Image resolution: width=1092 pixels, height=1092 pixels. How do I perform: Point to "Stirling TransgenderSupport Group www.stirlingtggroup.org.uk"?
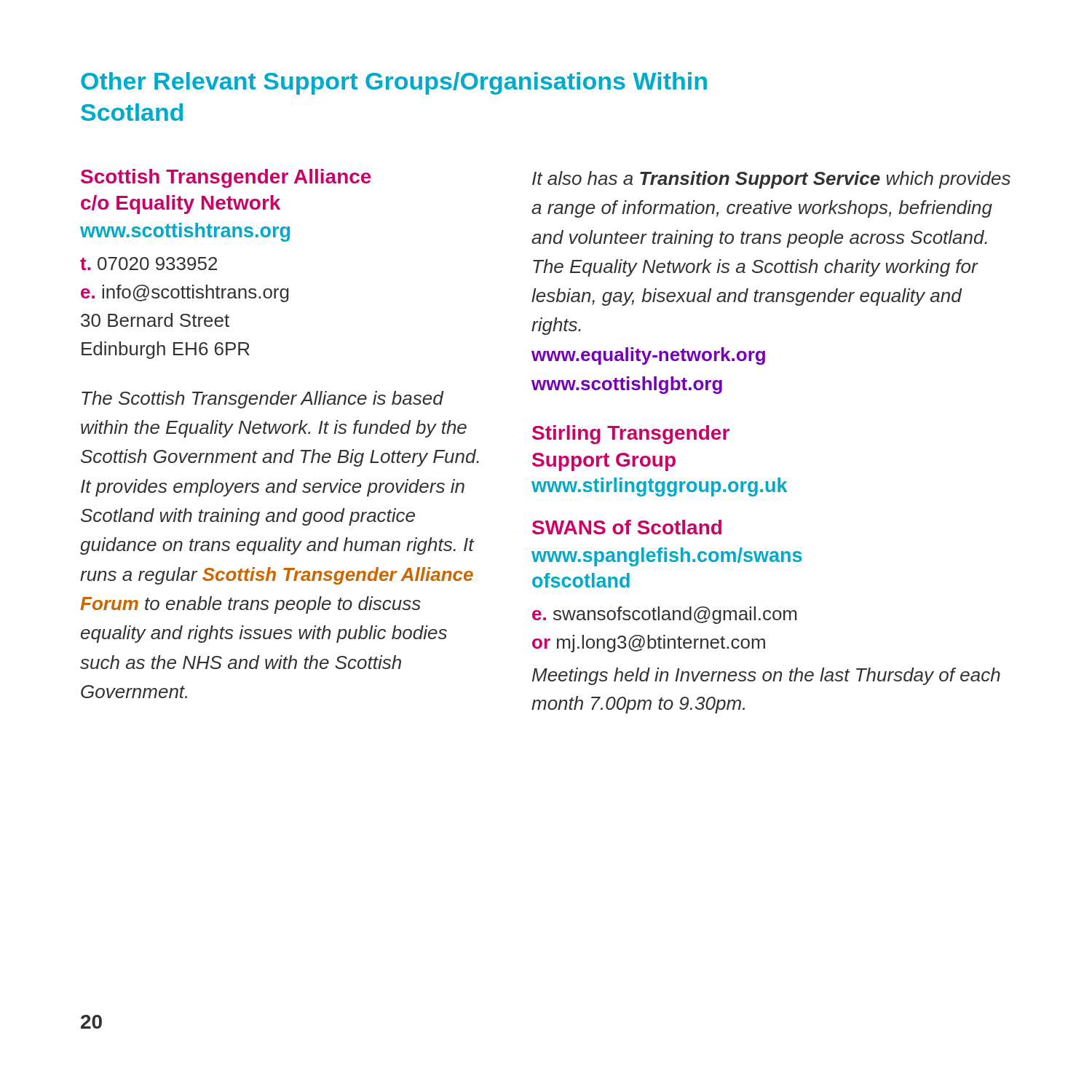pyautogui.click(x=631, y=435)
